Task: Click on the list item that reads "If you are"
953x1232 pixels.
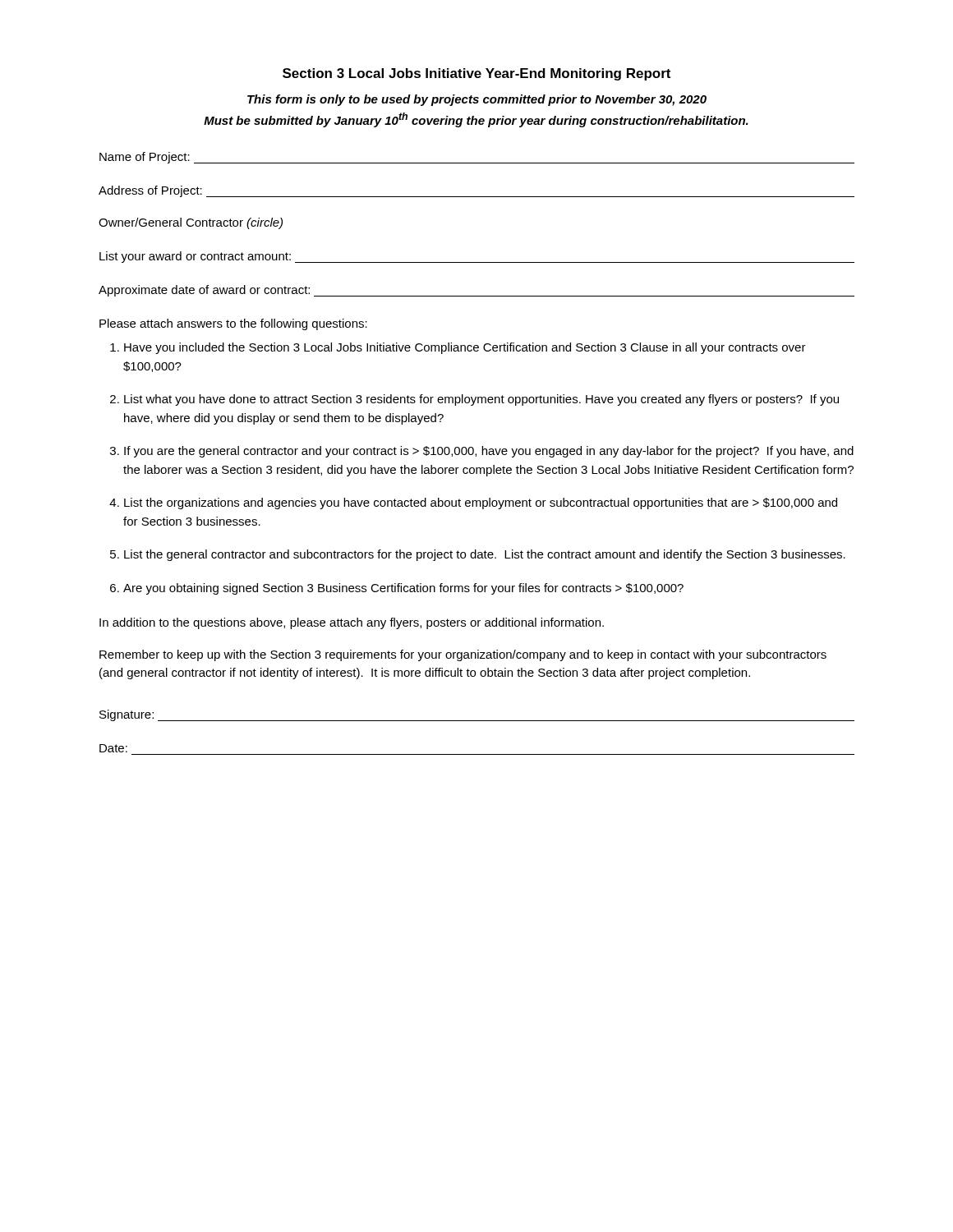Action: point(489,460)
